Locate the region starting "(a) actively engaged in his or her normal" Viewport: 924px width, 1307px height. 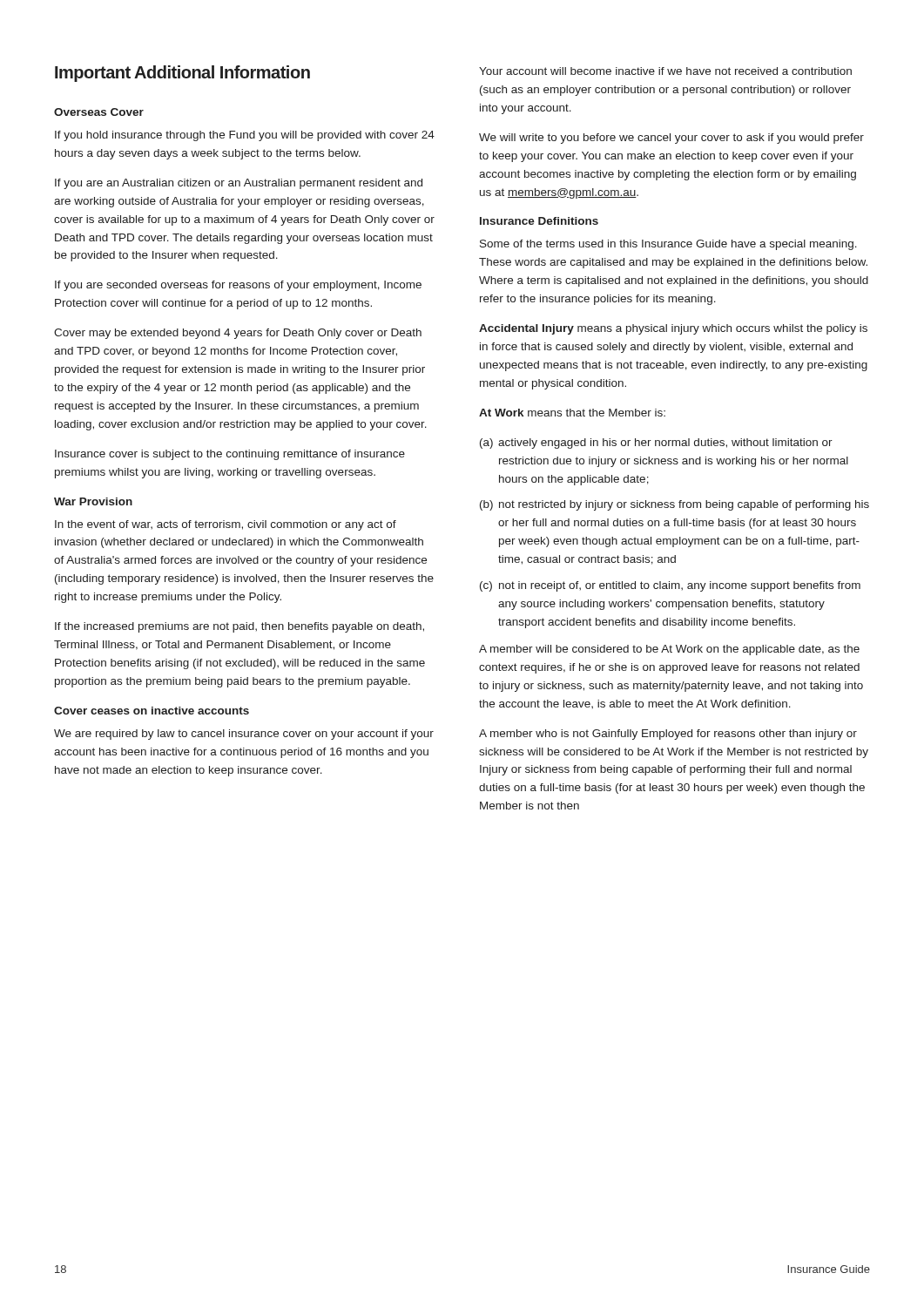click(675, 461)
